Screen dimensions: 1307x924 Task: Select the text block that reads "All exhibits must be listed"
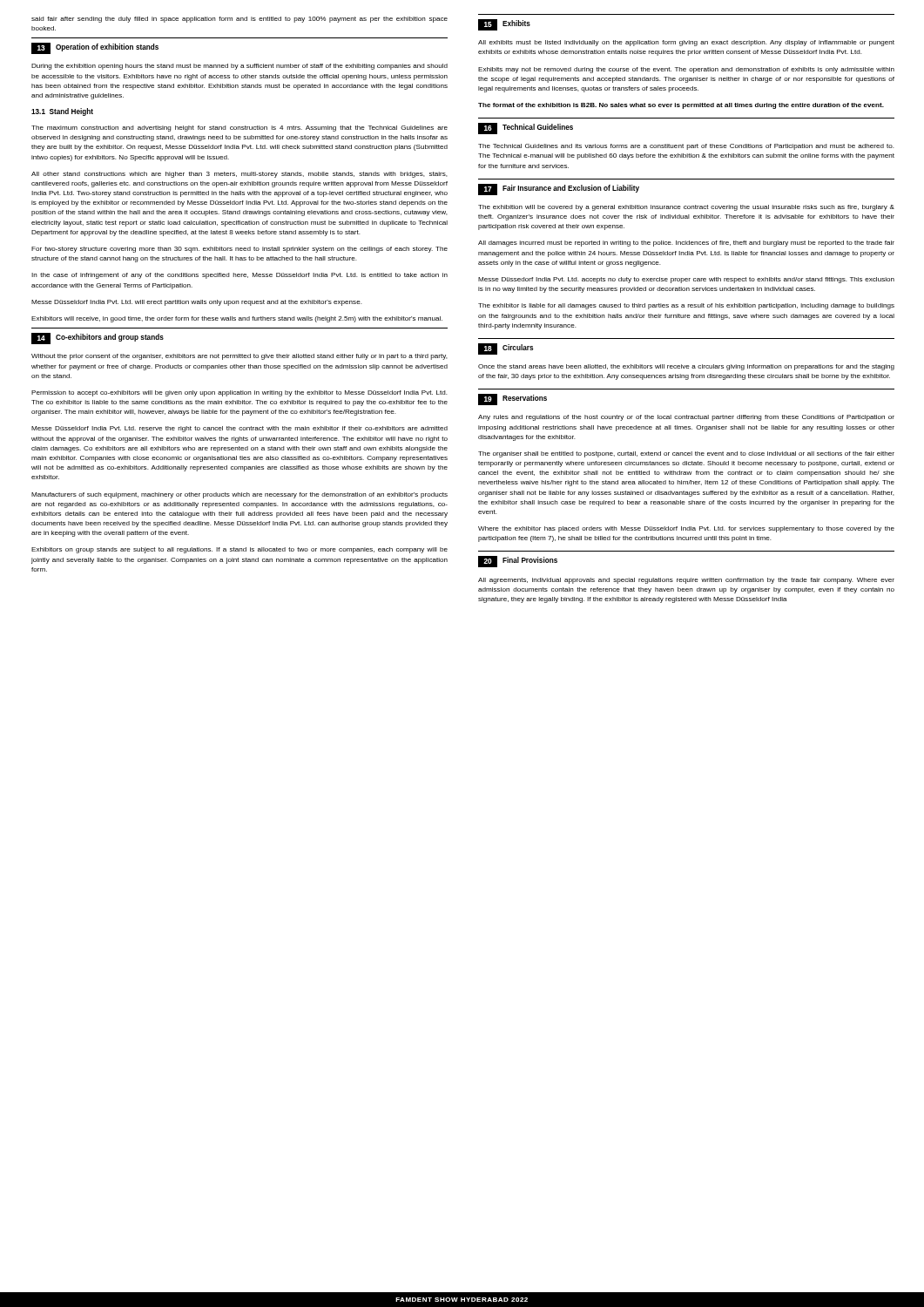tap(686, 47)
